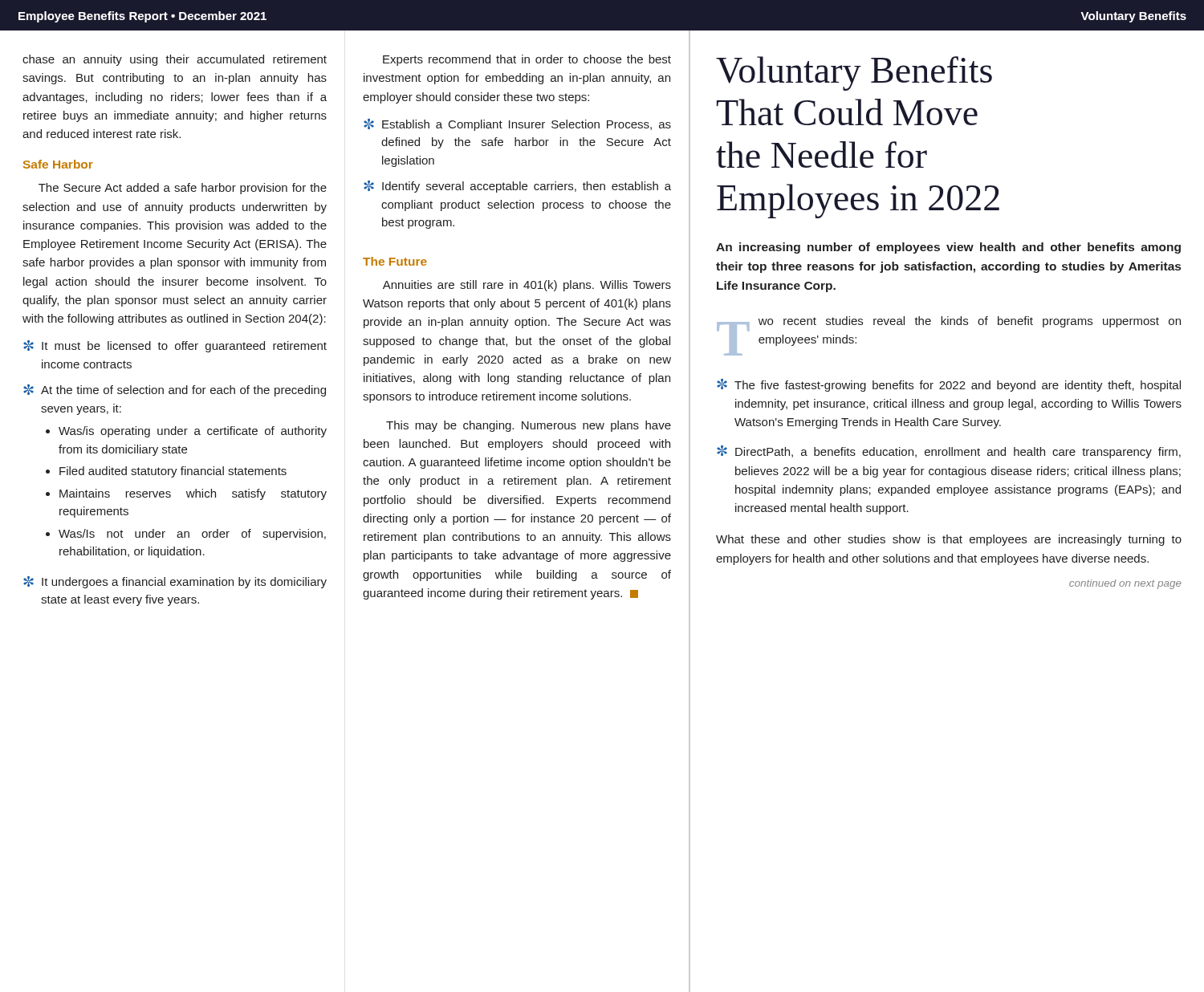This screenshot has height=992, width=1204.
Task: Locate the list item containing "✼It must be"
Action: point(175,355)
